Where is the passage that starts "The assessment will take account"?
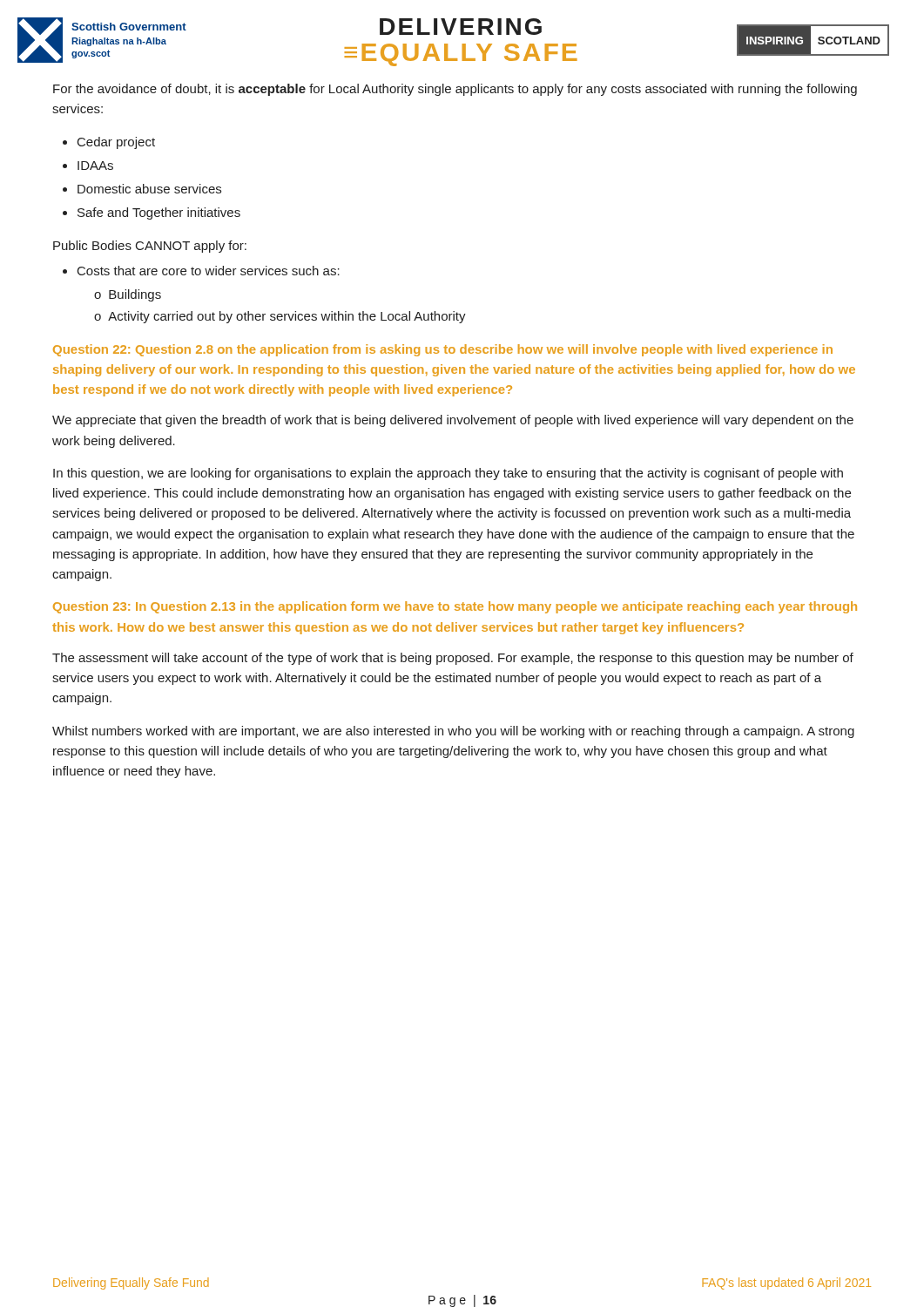The image size is (924, 1307). 453,677
